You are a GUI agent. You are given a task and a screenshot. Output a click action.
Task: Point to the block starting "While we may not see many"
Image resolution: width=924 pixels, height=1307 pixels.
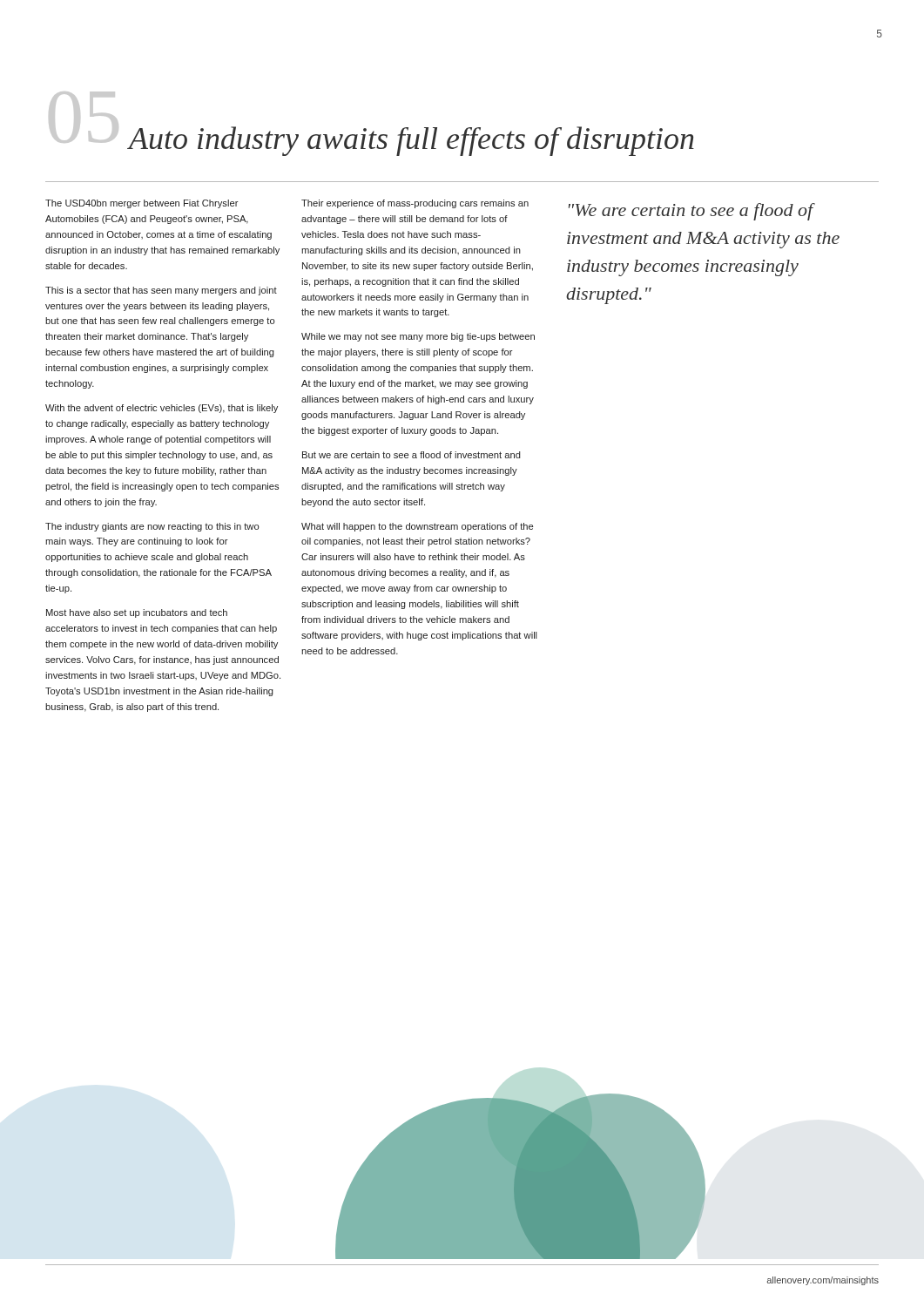click(418, 384)
